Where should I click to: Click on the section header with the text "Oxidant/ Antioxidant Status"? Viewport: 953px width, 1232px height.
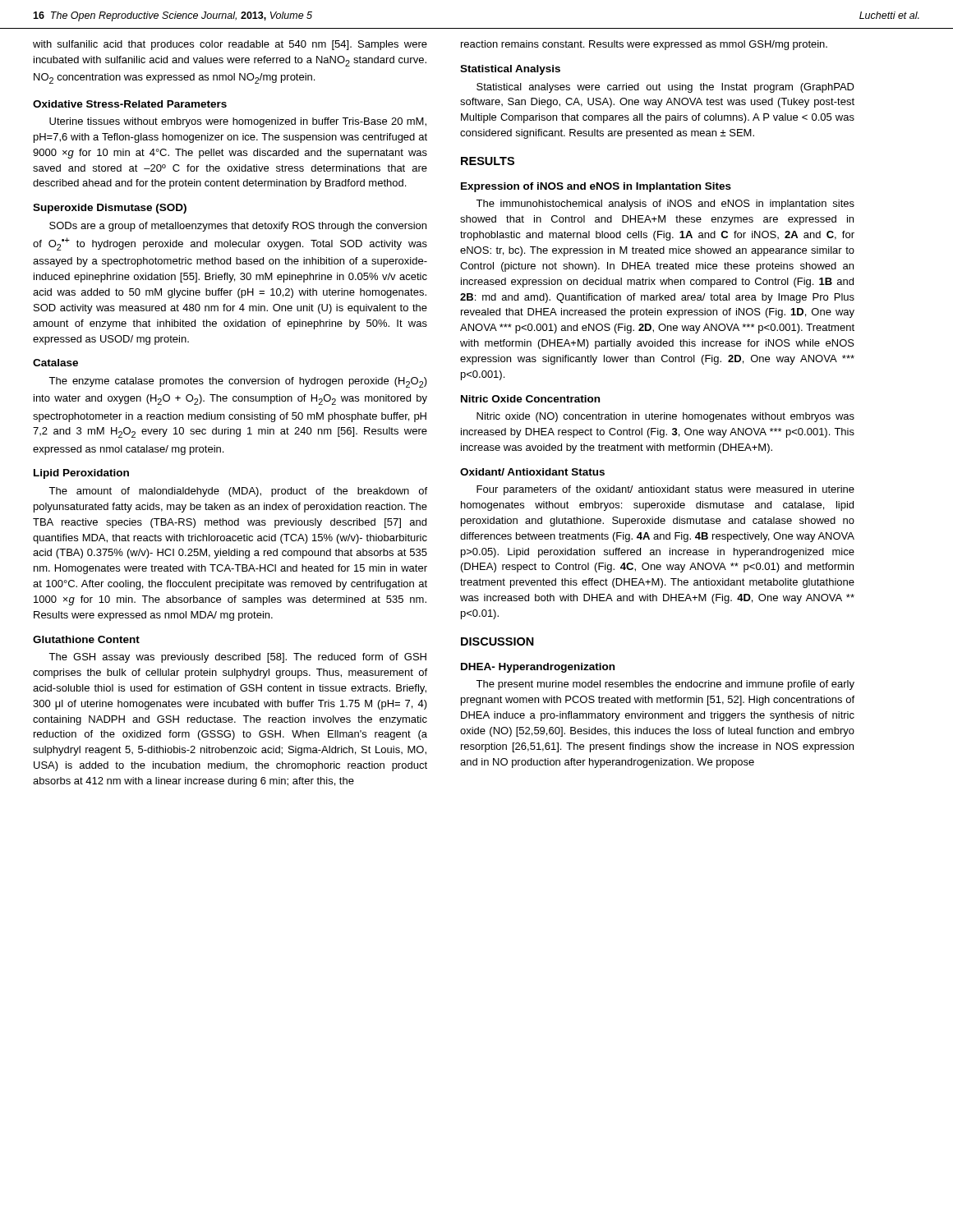[x=533, y=472]
